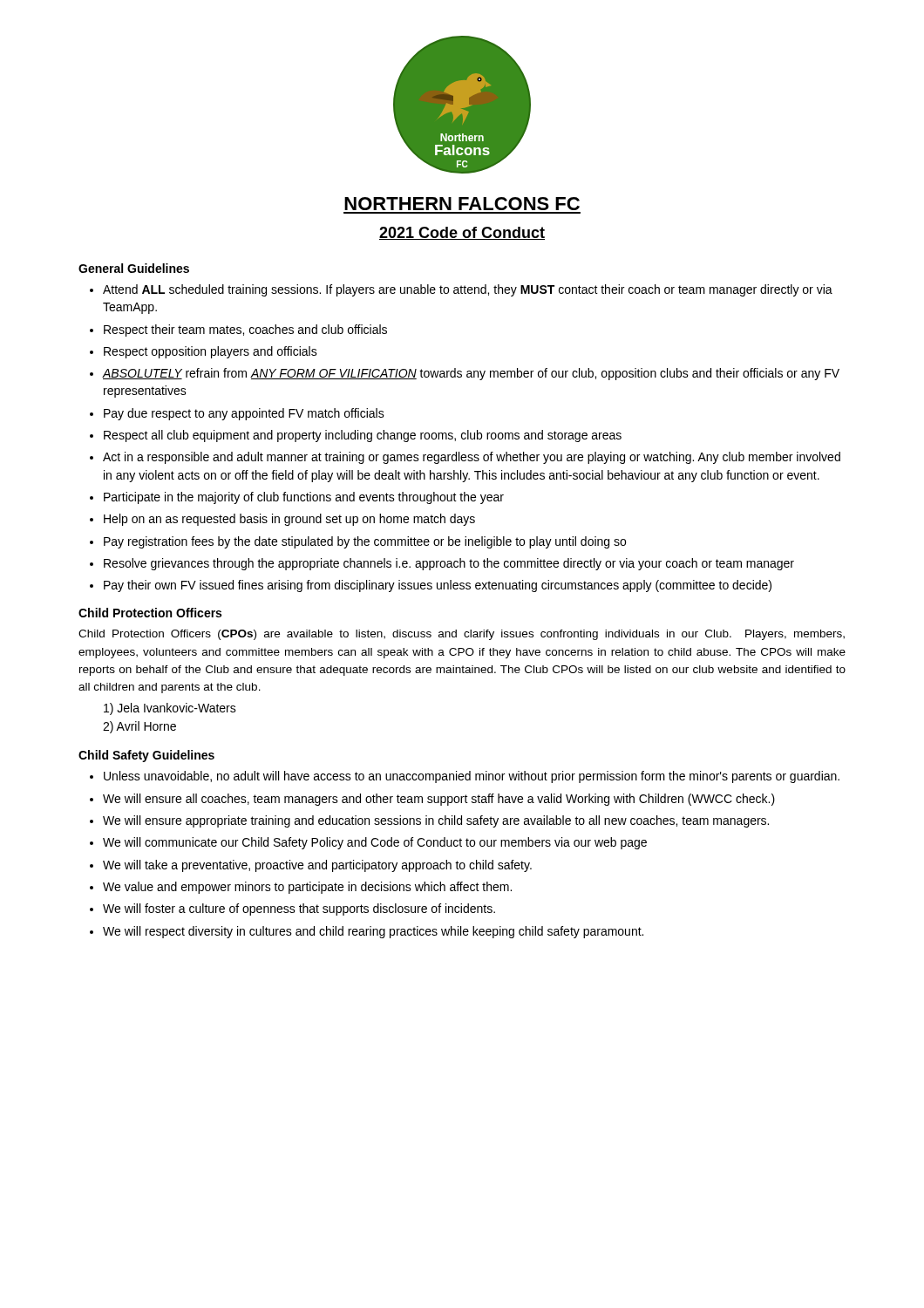Locate the text starting "Respect all club equipment and property including"
The height and width of the screenshot is (1308, 924).
click(x=362, y=435)
